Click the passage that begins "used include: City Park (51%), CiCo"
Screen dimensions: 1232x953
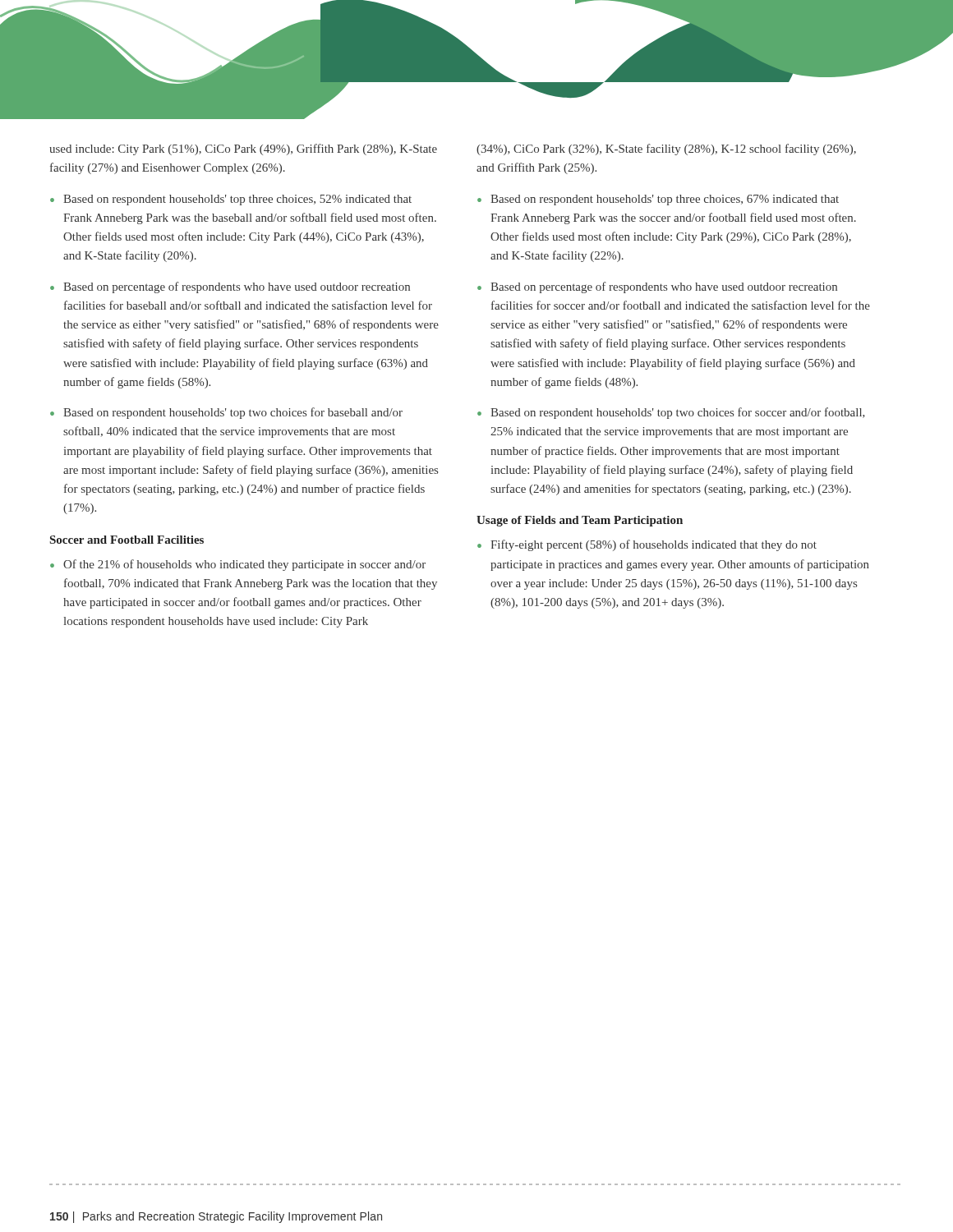243,158
